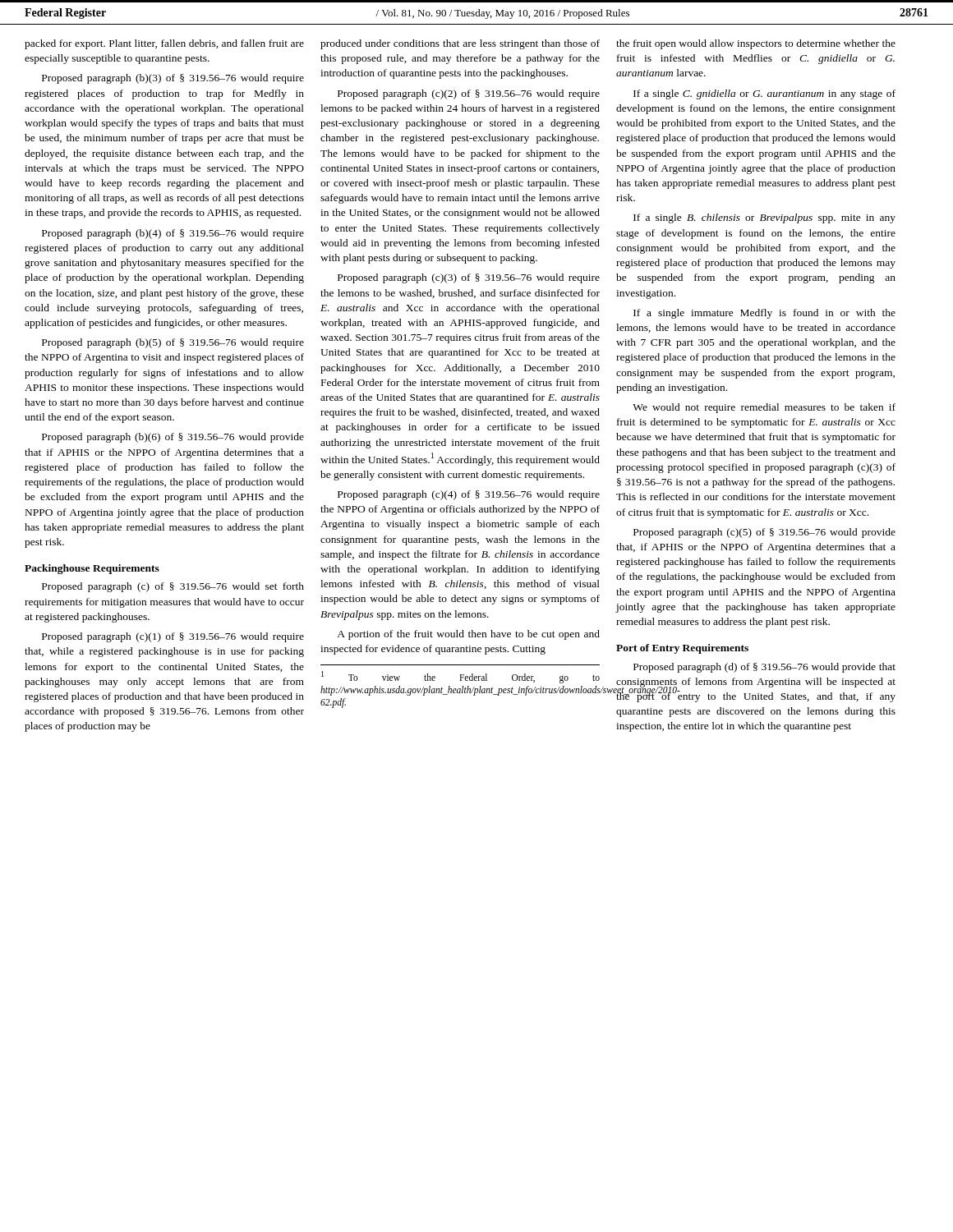The height and width of the screenshot is (1232, 953).
Task: Where is the passage that starts "produced under conditions that are"?
Action: pos(460,346)
